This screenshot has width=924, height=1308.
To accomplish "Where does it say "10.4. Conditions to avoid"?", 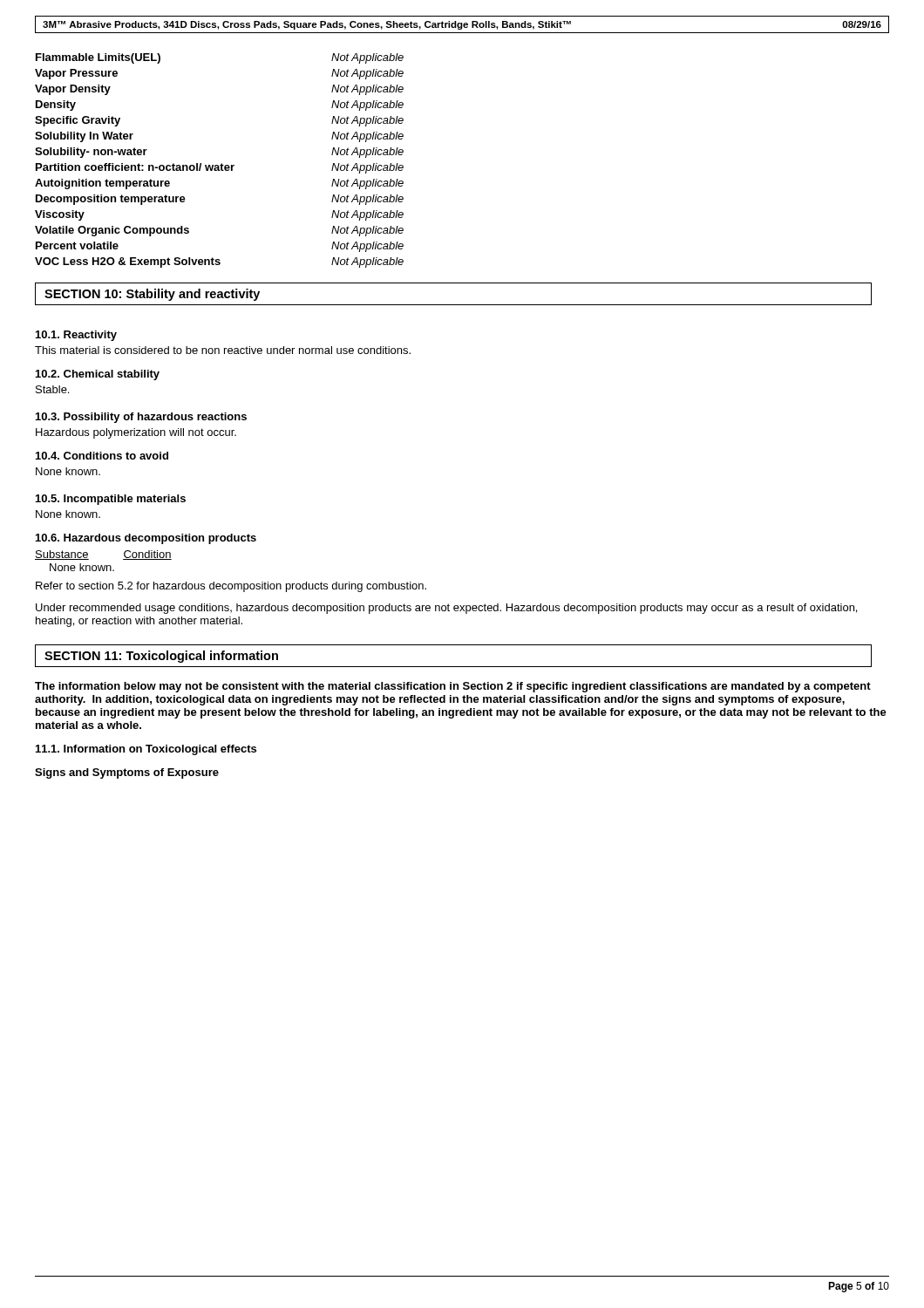I will coord(102,456).
